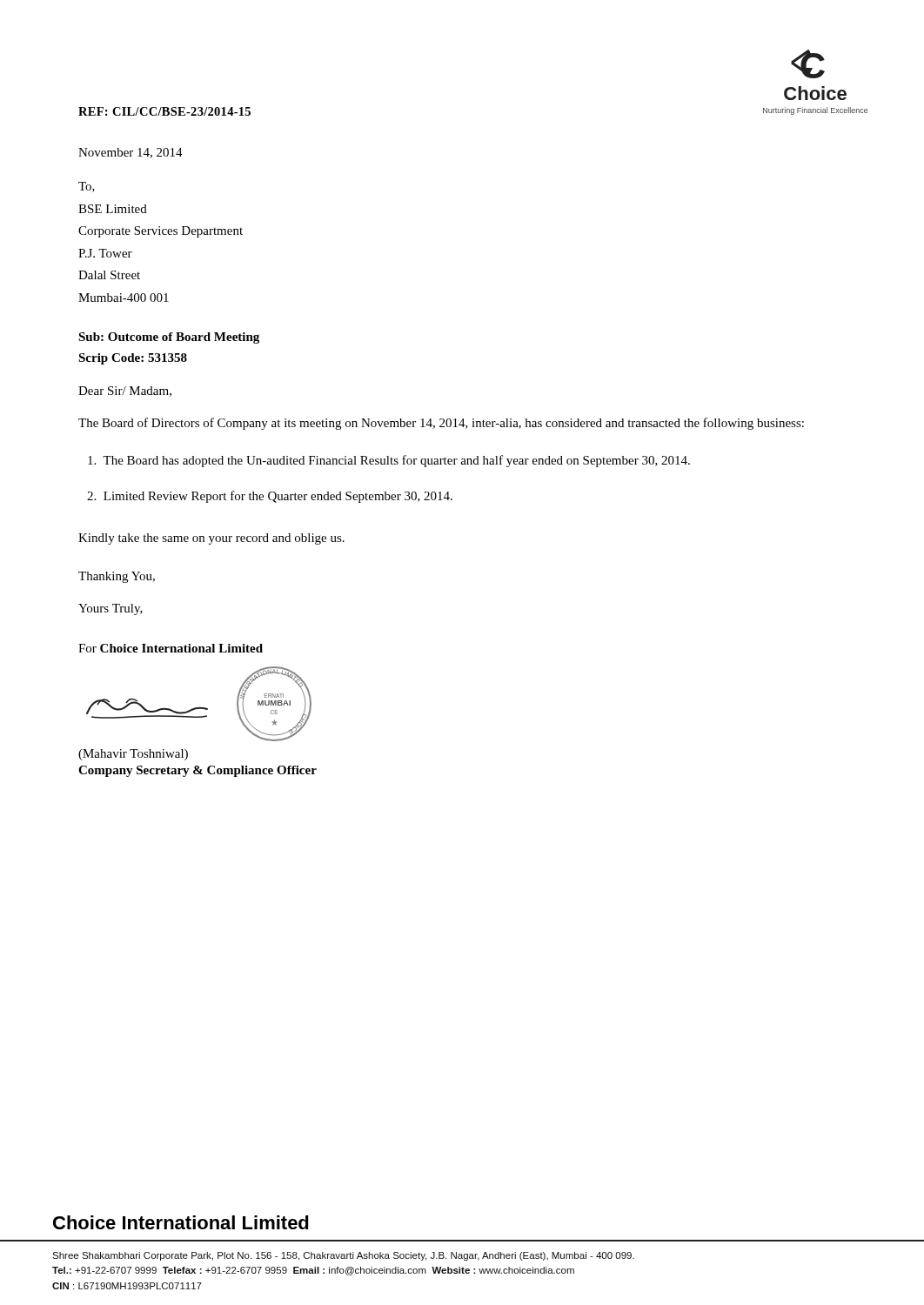
Task: Point to the block beginning "The Board of Directors"
Action: click(441, 423)
